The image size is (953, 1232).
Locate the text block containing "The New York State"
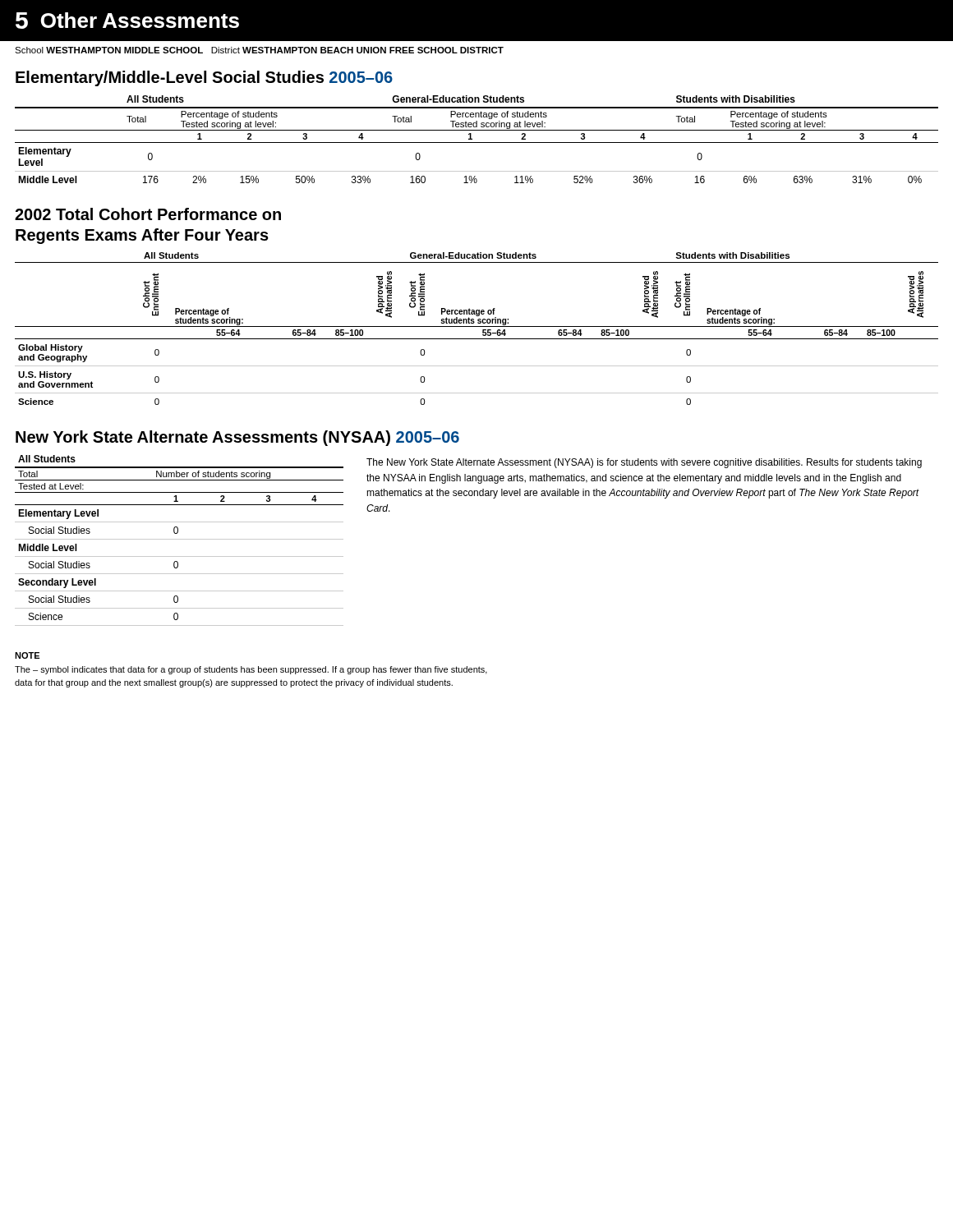click(644, 485)
